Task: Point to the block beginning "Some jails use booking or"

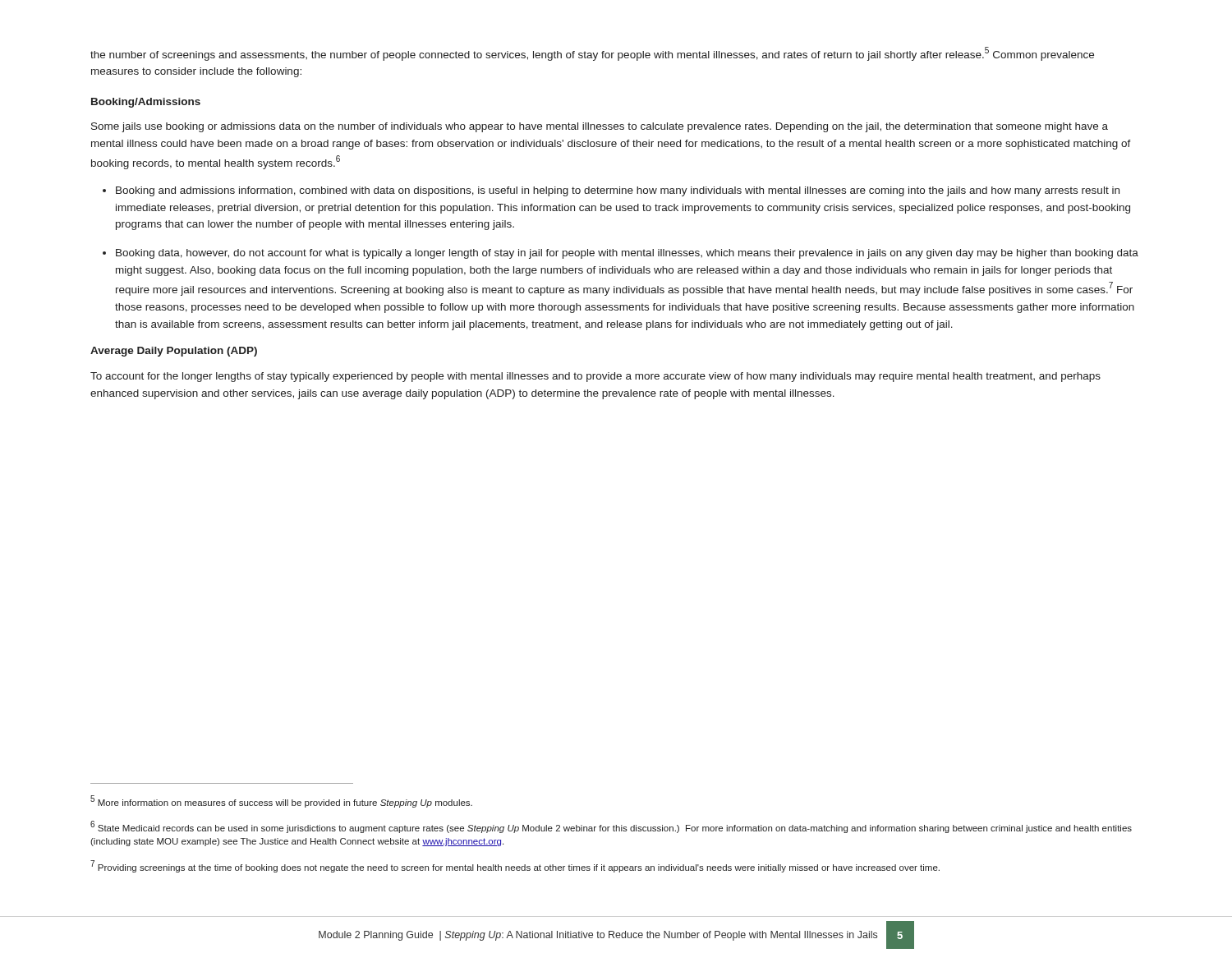Action: (x=616, y=145)
